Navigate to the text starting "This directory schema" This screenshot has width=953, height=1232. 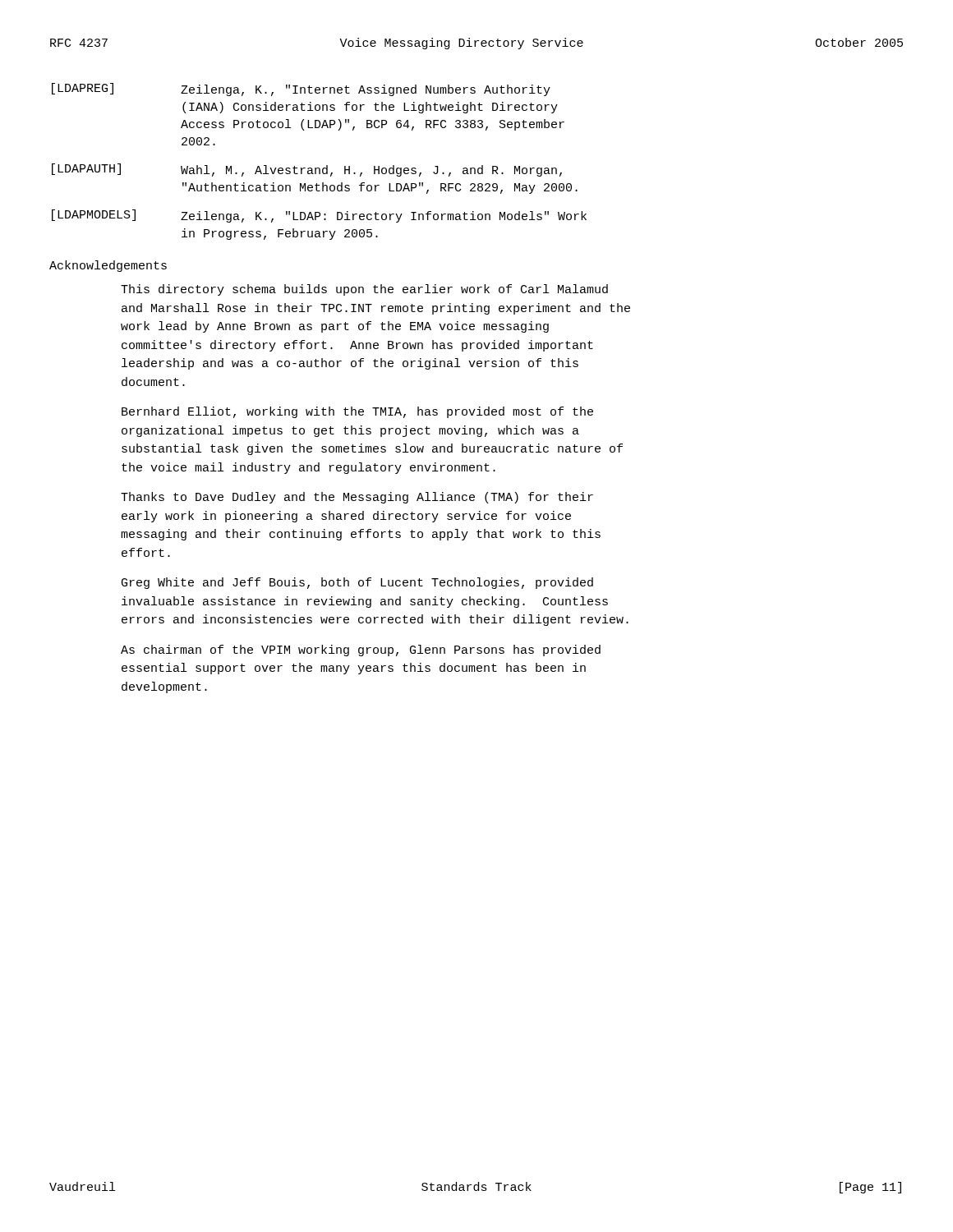pos(365,337)
